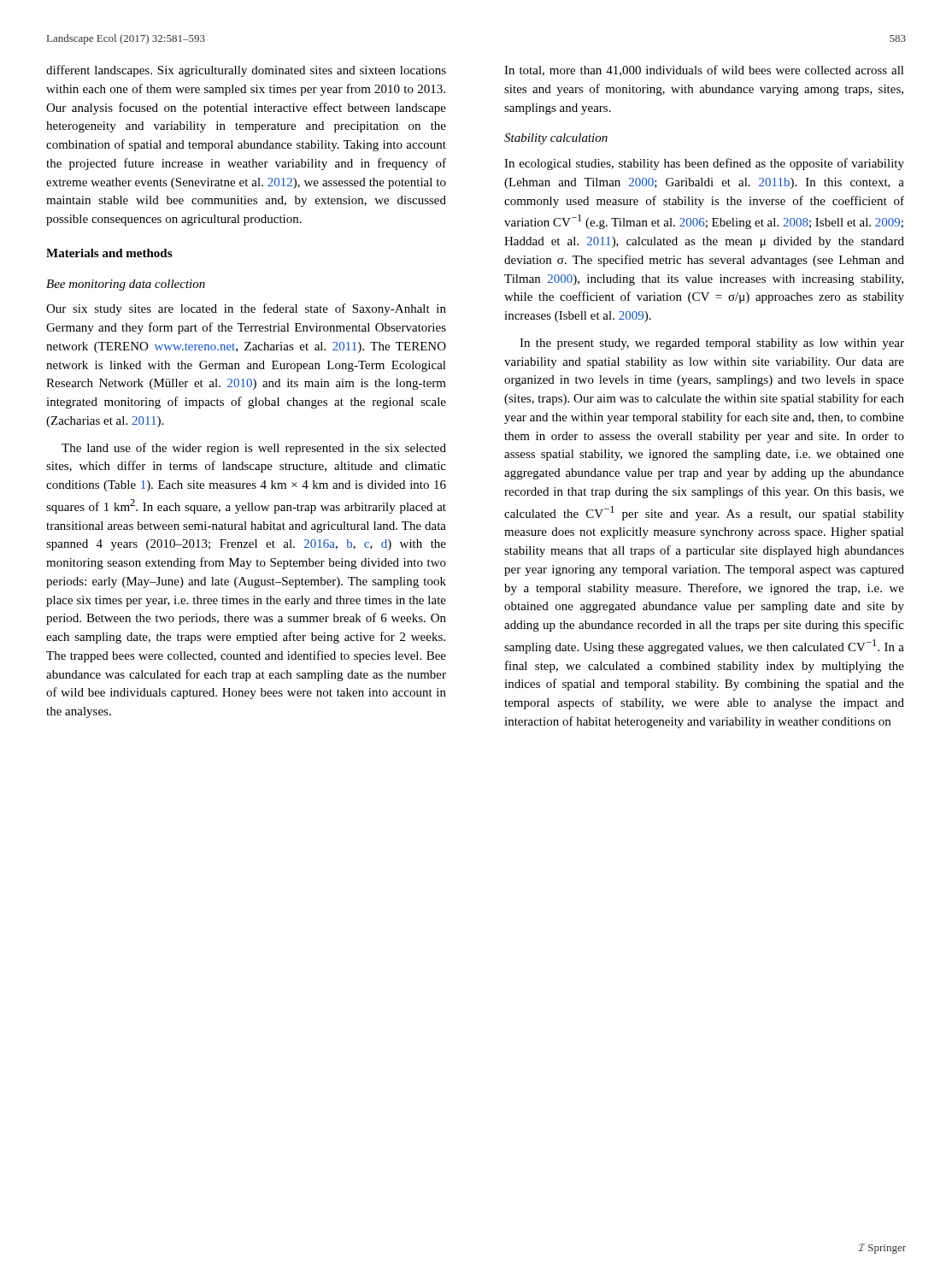Where is the passage that starts "In total, more than"?
The width and height of the screenshot is (952, 1282).
(x=704, y=89)
